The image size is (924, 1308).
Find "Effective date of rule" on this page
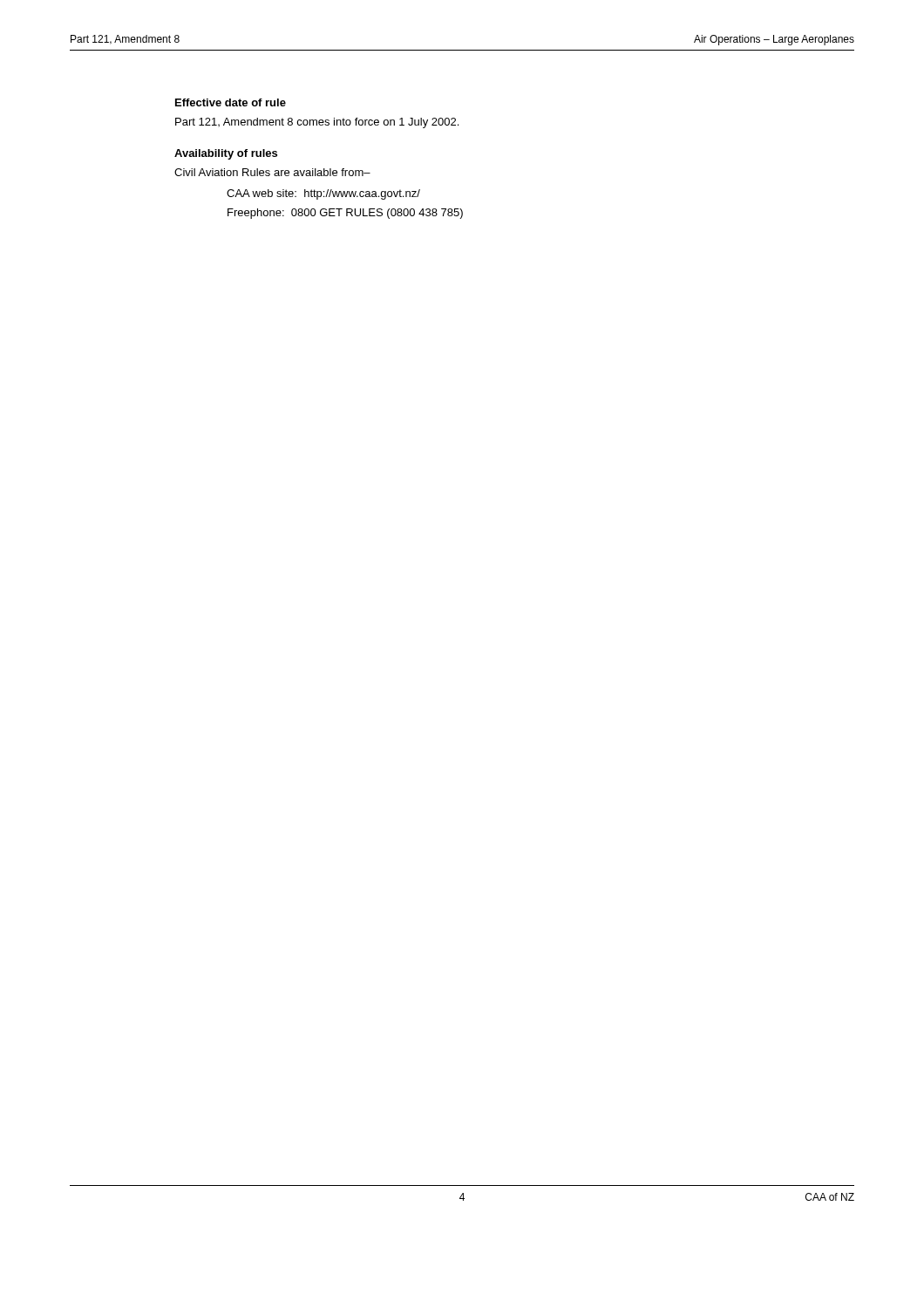[230, 102]
